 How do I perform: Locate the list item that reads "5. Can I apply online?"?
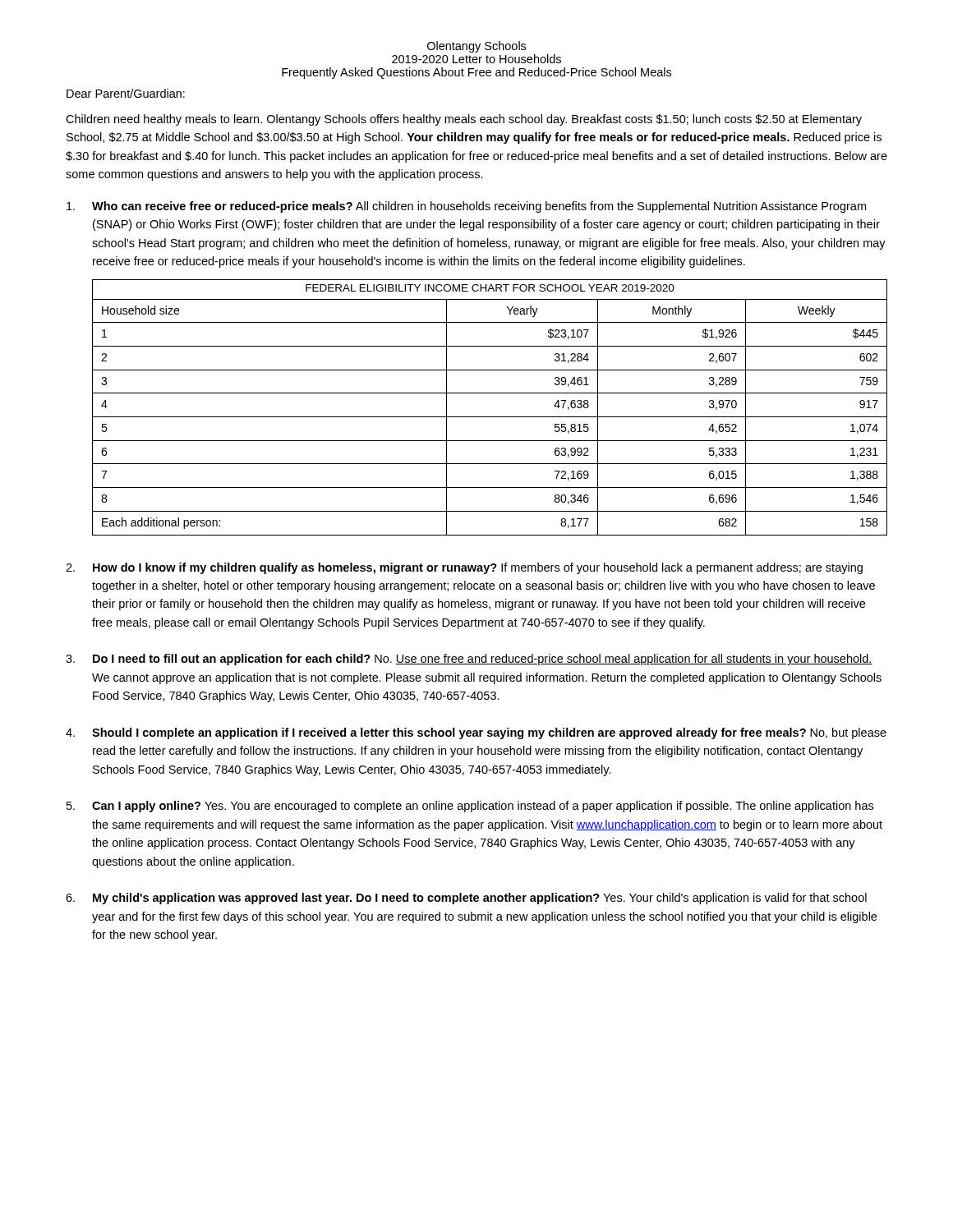tap(476, 837)
